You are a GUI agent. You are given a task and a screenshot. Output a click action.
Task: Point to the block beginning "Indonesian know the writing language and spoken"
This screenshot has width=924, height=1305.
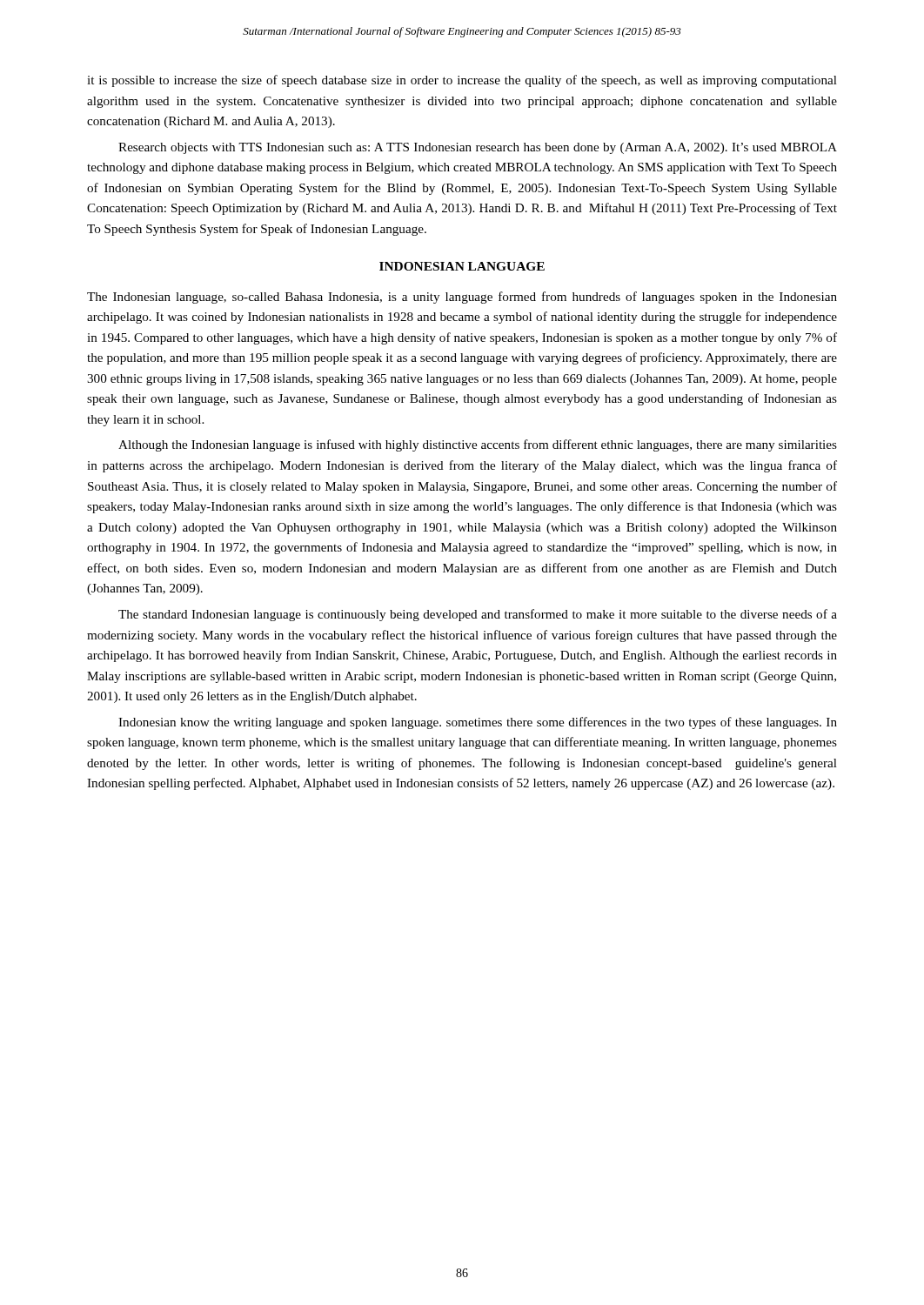tap(462, 752)
